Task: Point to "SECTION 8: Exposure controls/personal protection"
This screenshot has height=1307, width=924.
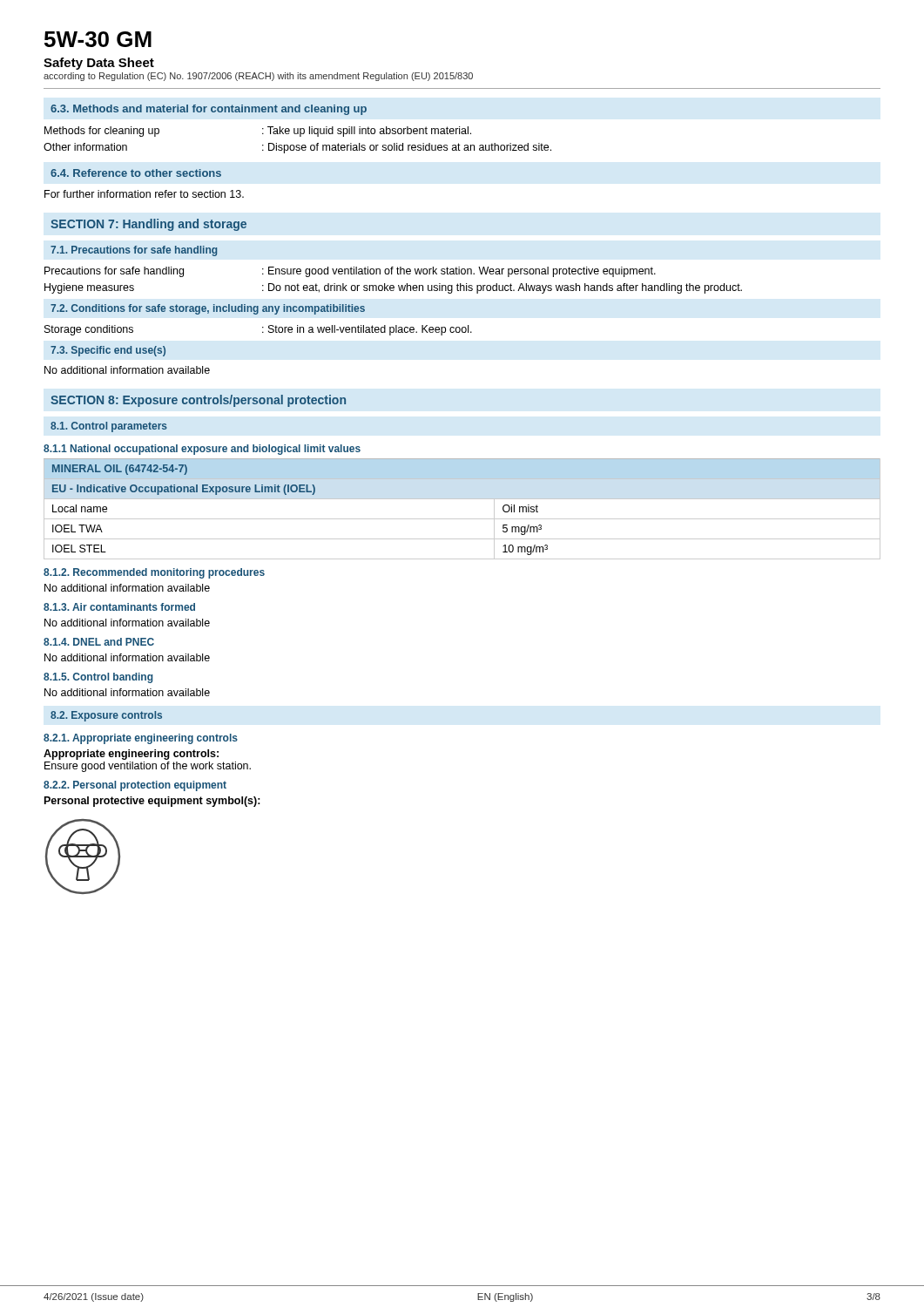Action: click(x=198, y=401)
